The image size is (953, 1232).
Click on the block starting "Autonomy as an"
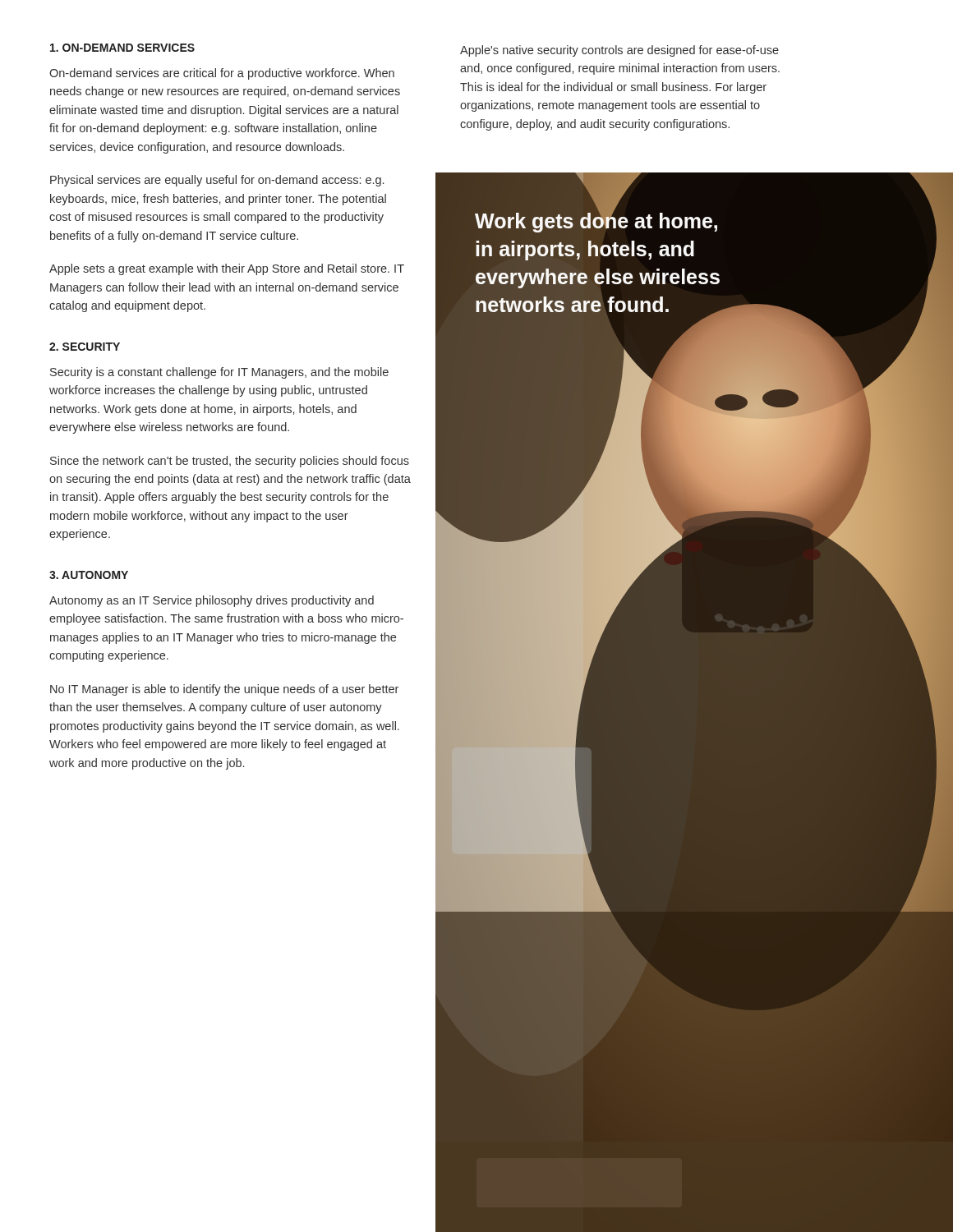[x=227, y=628]
